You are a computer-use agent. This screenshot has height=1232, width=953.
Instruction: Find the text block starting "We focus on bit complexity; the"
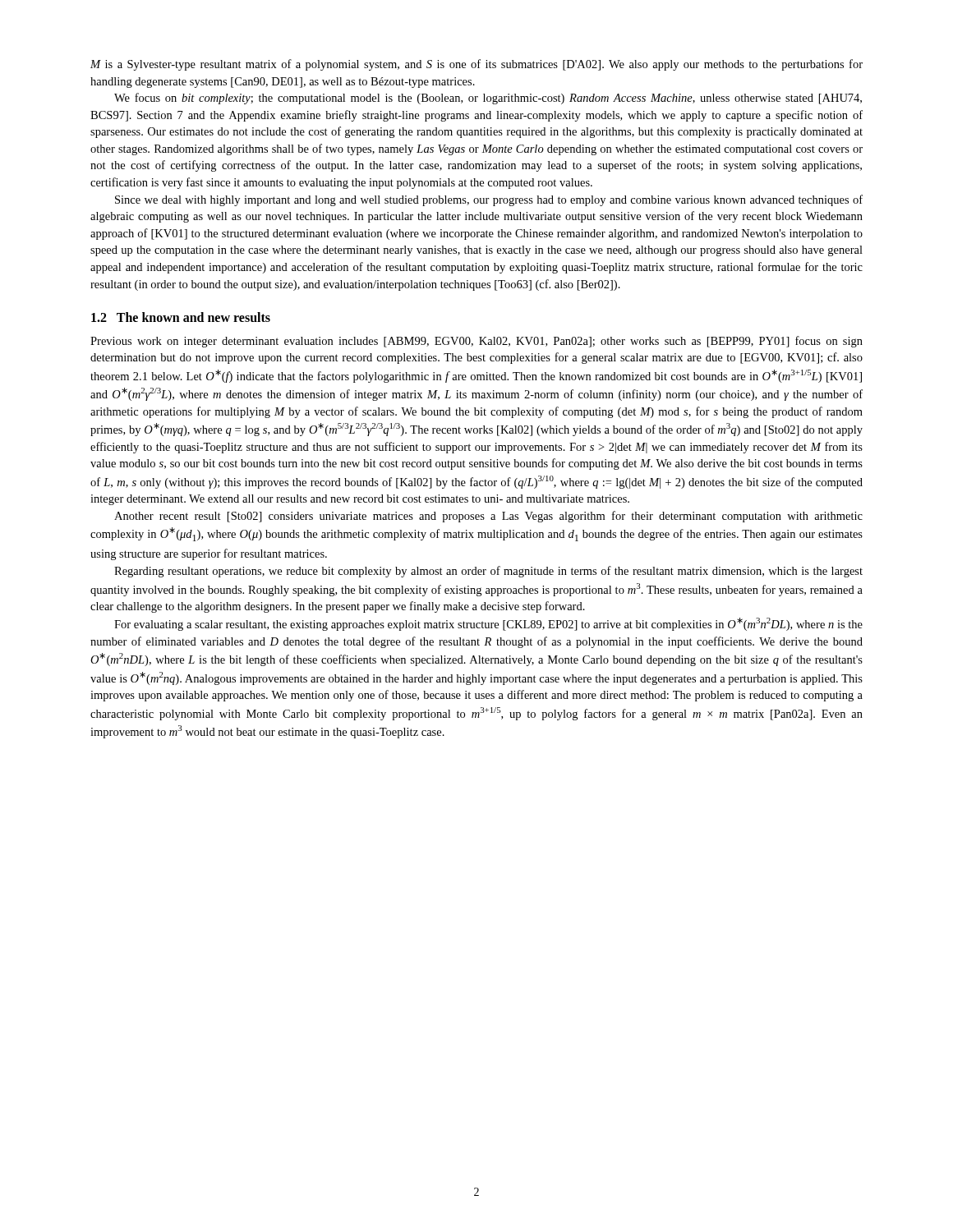(x=476, y=140)
